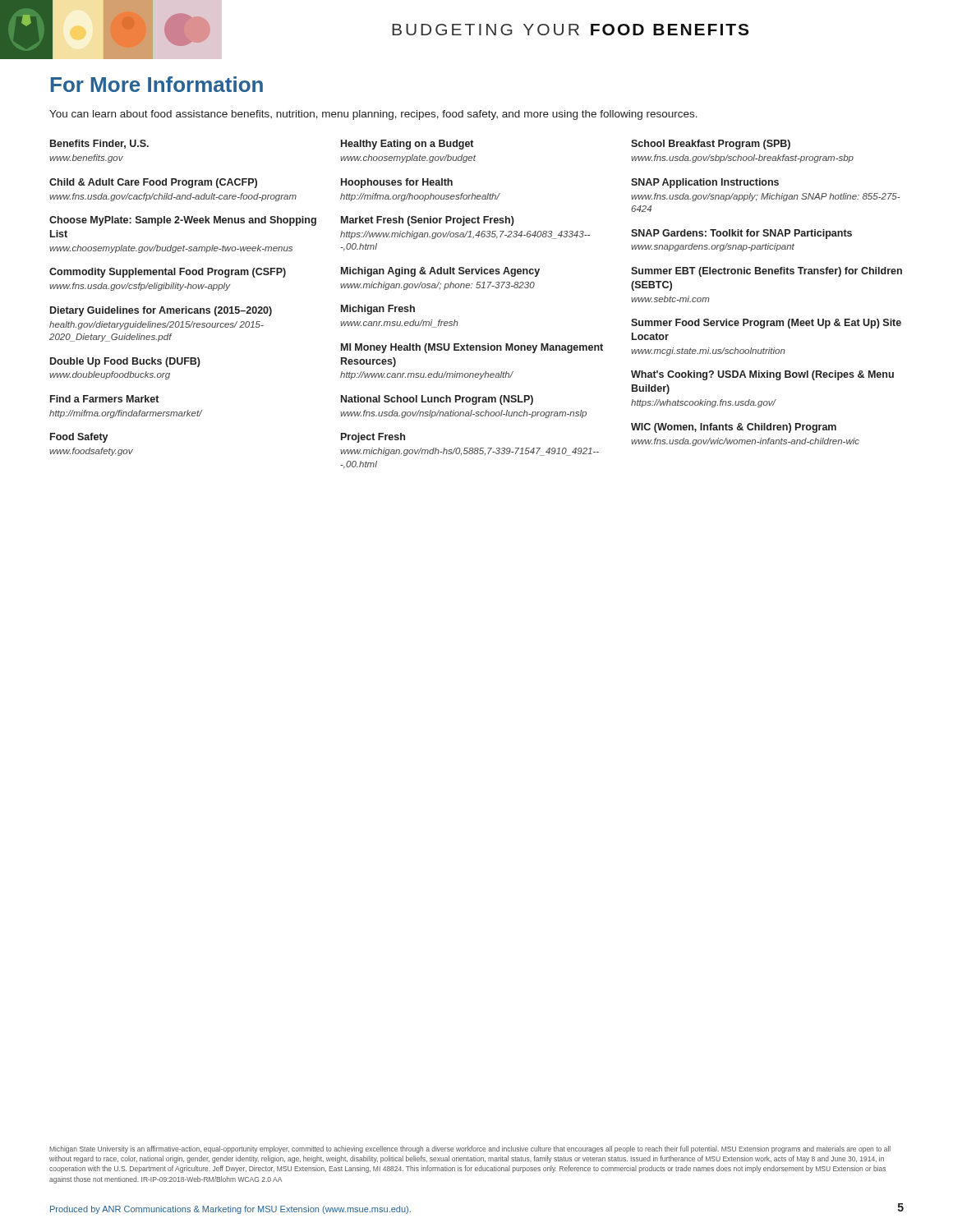Image resolution: width=953 pixels, height=1232 pixels.
Task: Point to the region starting "Michigan Aging & Adult Services Agency www.michigan.gov/osa/; phone:"
Action: 476,278
